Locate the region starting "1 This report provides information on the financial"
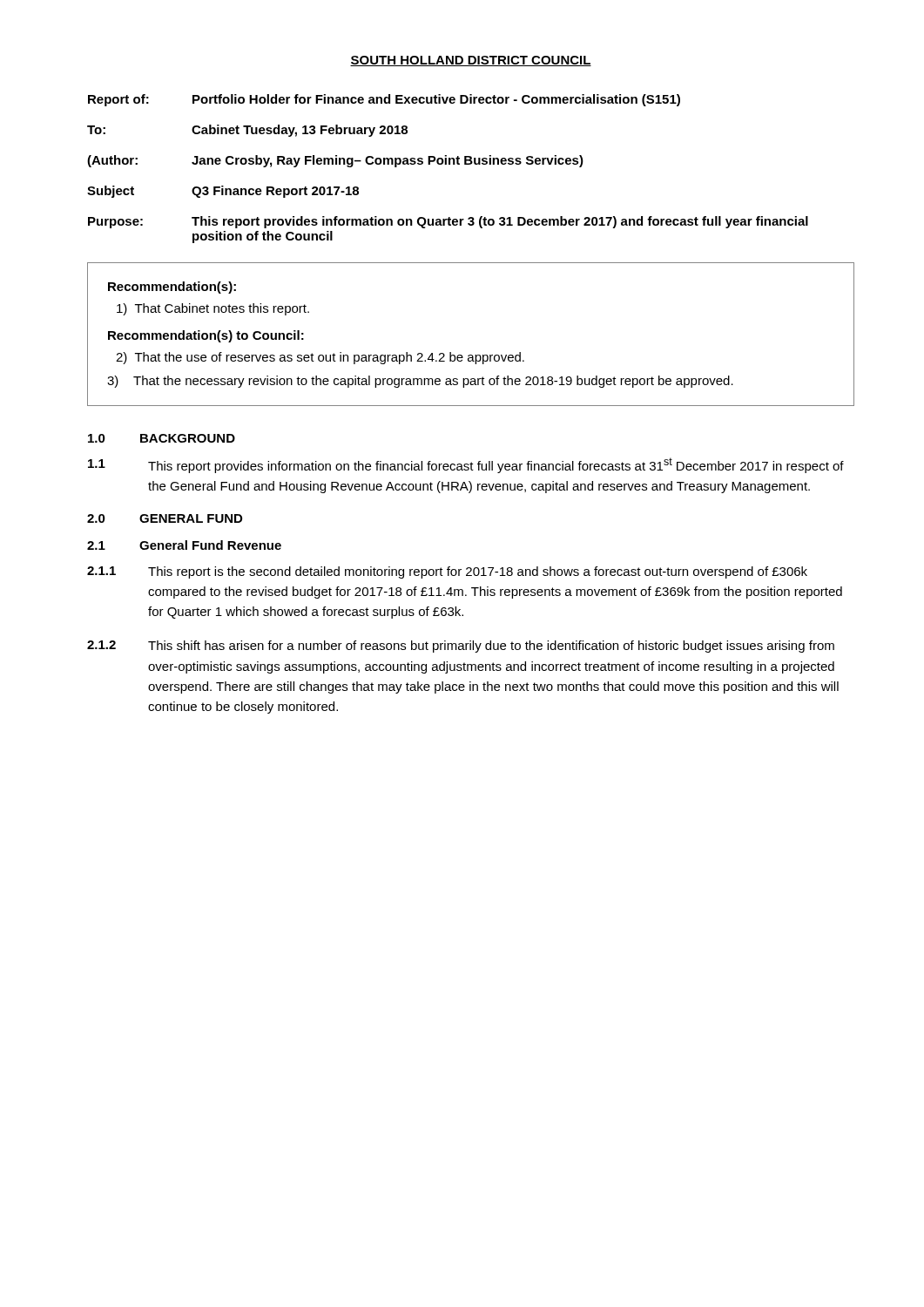Screen dimensions: 1307x924 point(471,475)
